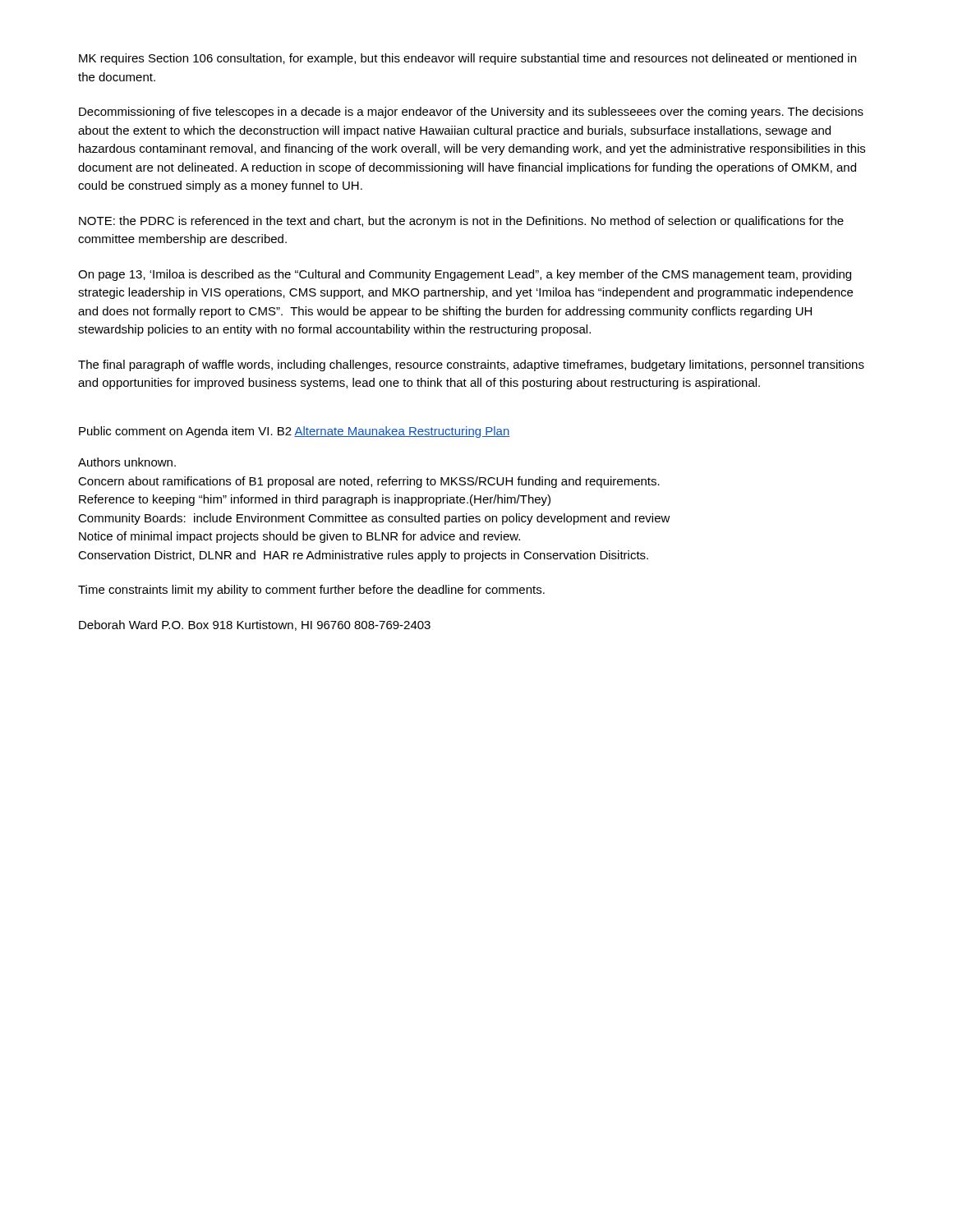Viewport: 953px width, 1232px height.
Task: Select the text block that reads "Deborah Ward P.O. Box"
Action: click(x=254, y=624)
